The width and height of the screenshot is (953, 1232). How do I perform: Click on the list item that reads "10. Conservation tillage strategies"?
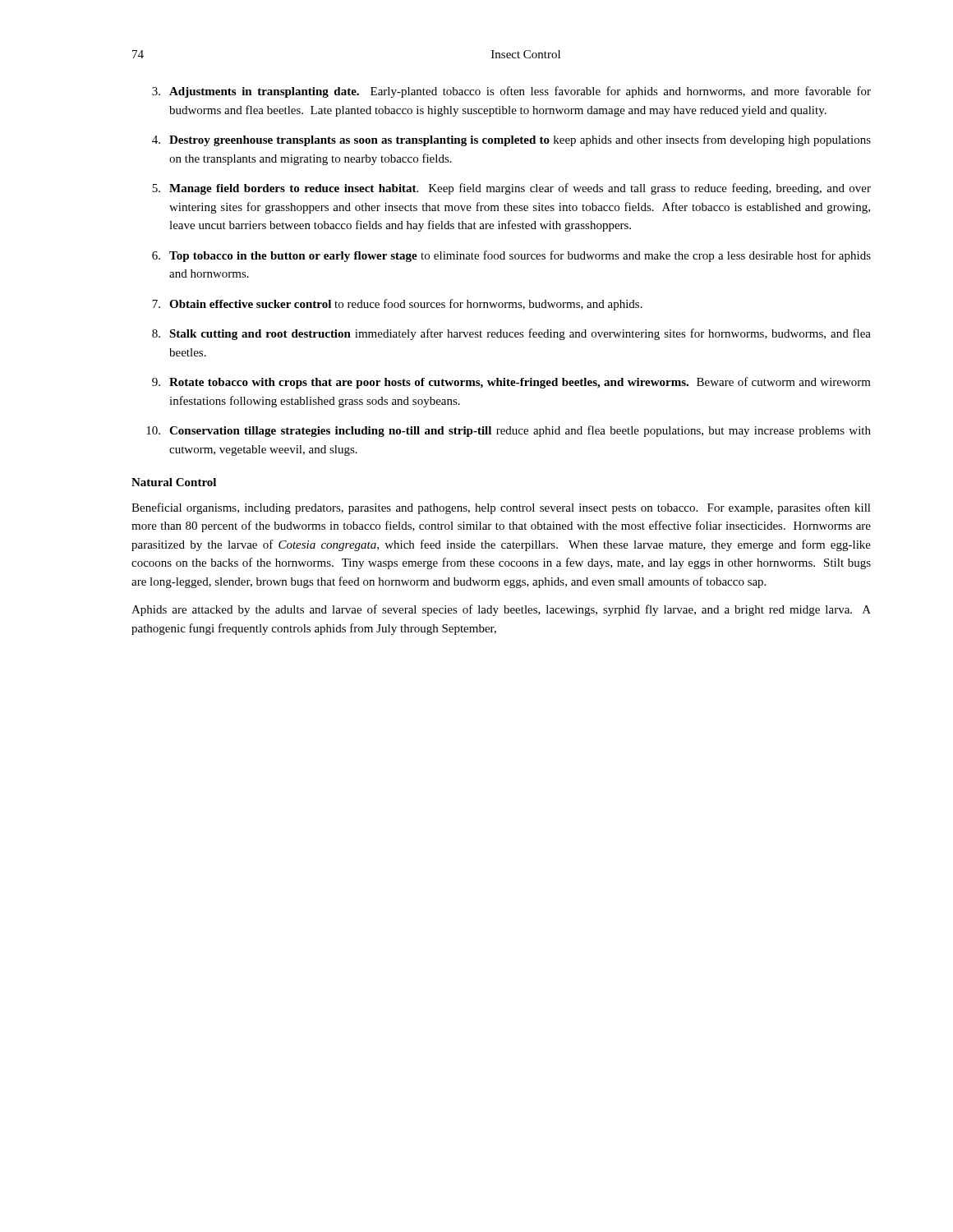coord(501,440)
